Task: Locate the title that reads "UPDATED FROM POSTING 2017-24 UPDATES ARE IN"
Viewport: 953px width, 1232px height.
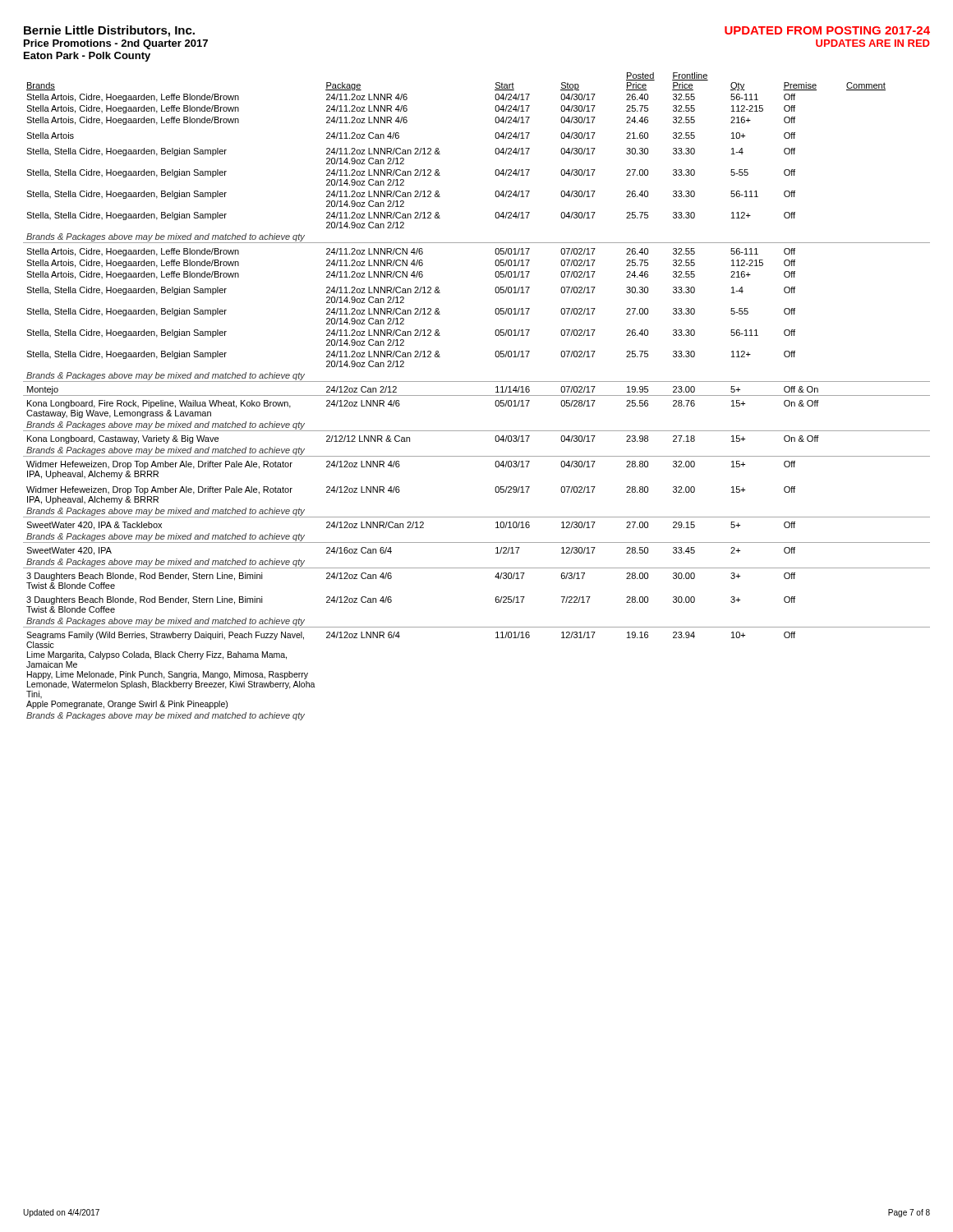Action: pos(827,36)
